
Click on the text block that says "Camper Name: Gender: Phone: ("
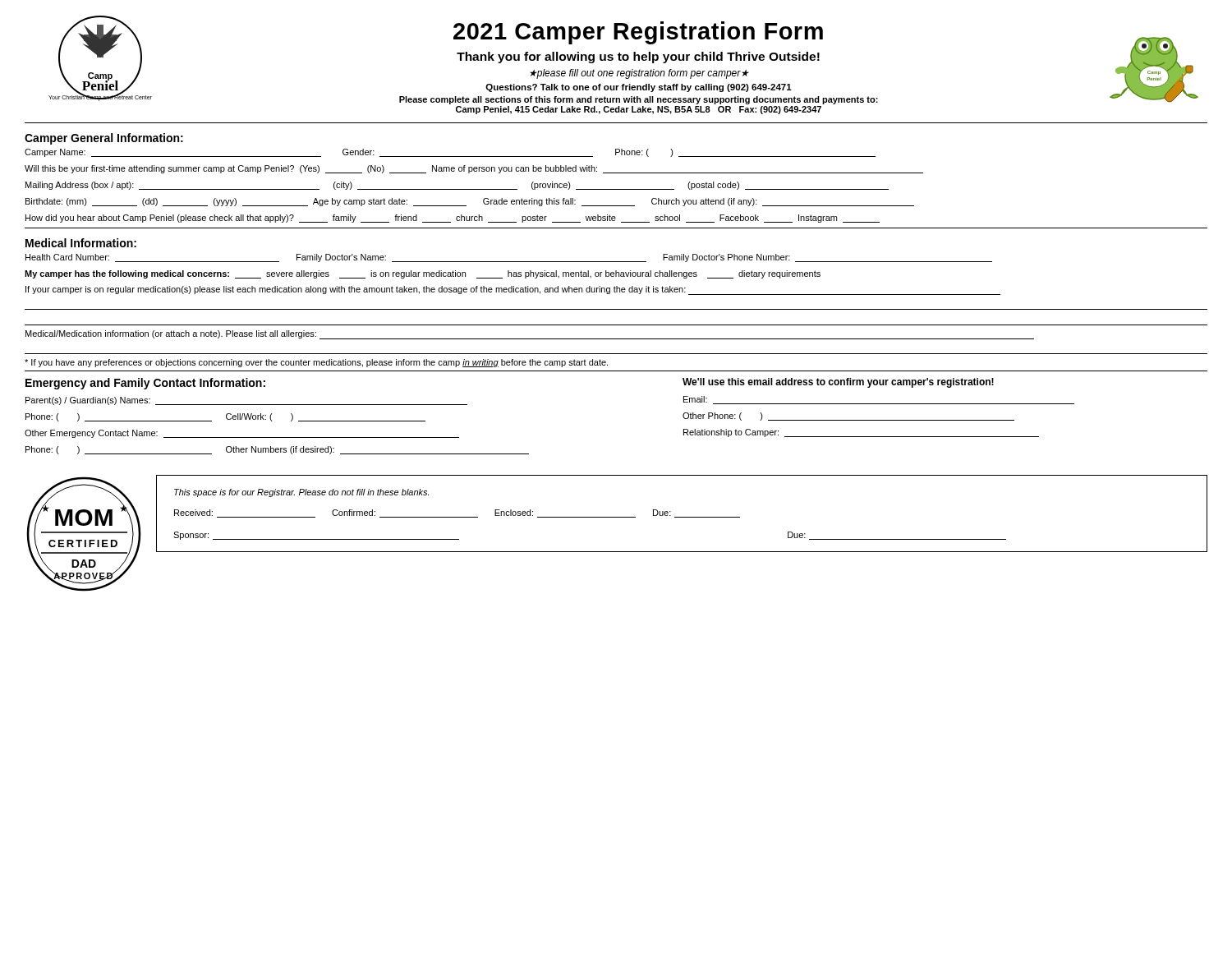click(450, 152)
